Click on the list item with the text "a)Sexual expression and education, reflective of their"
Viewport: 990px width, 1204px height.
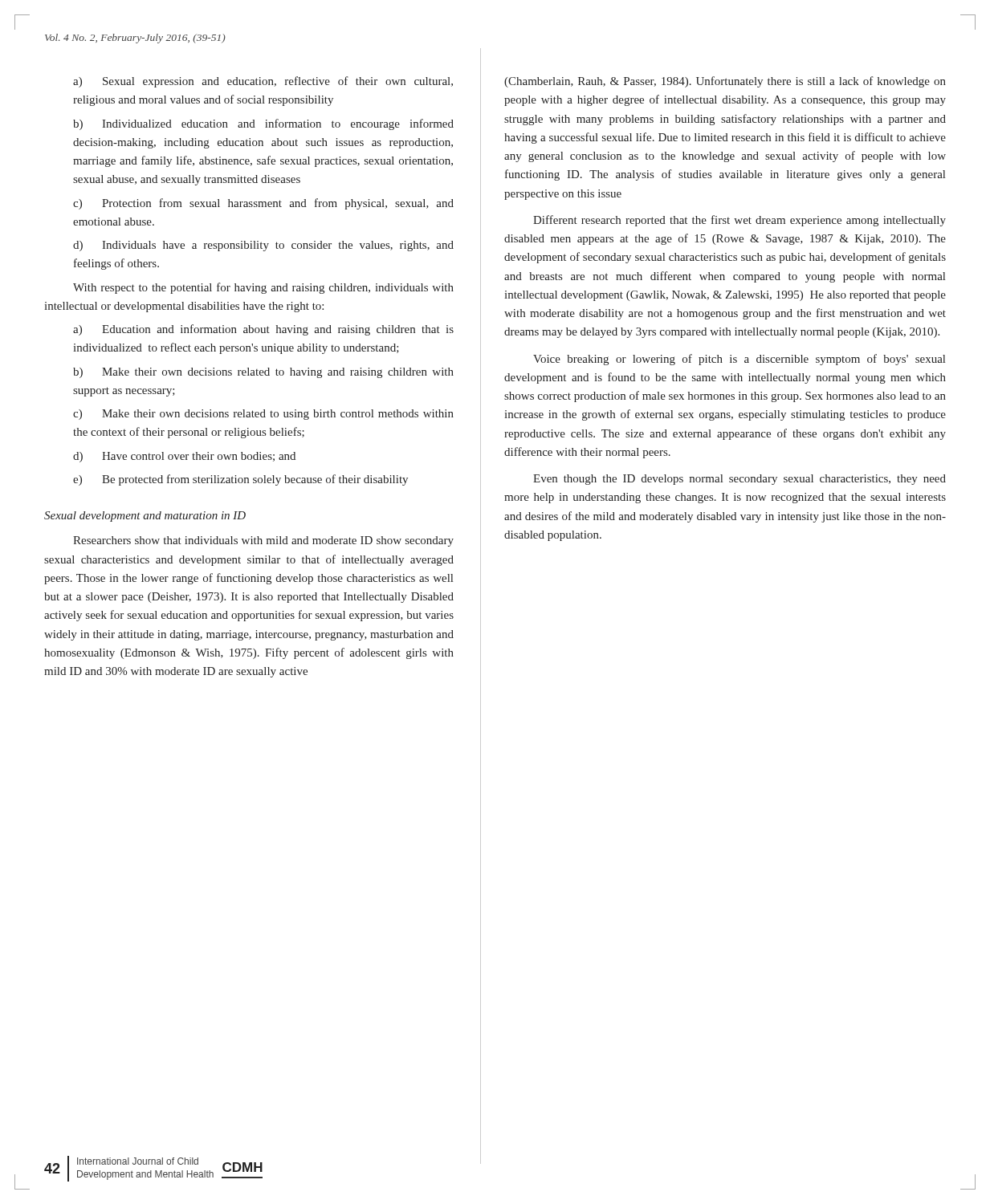coord(249,91)
